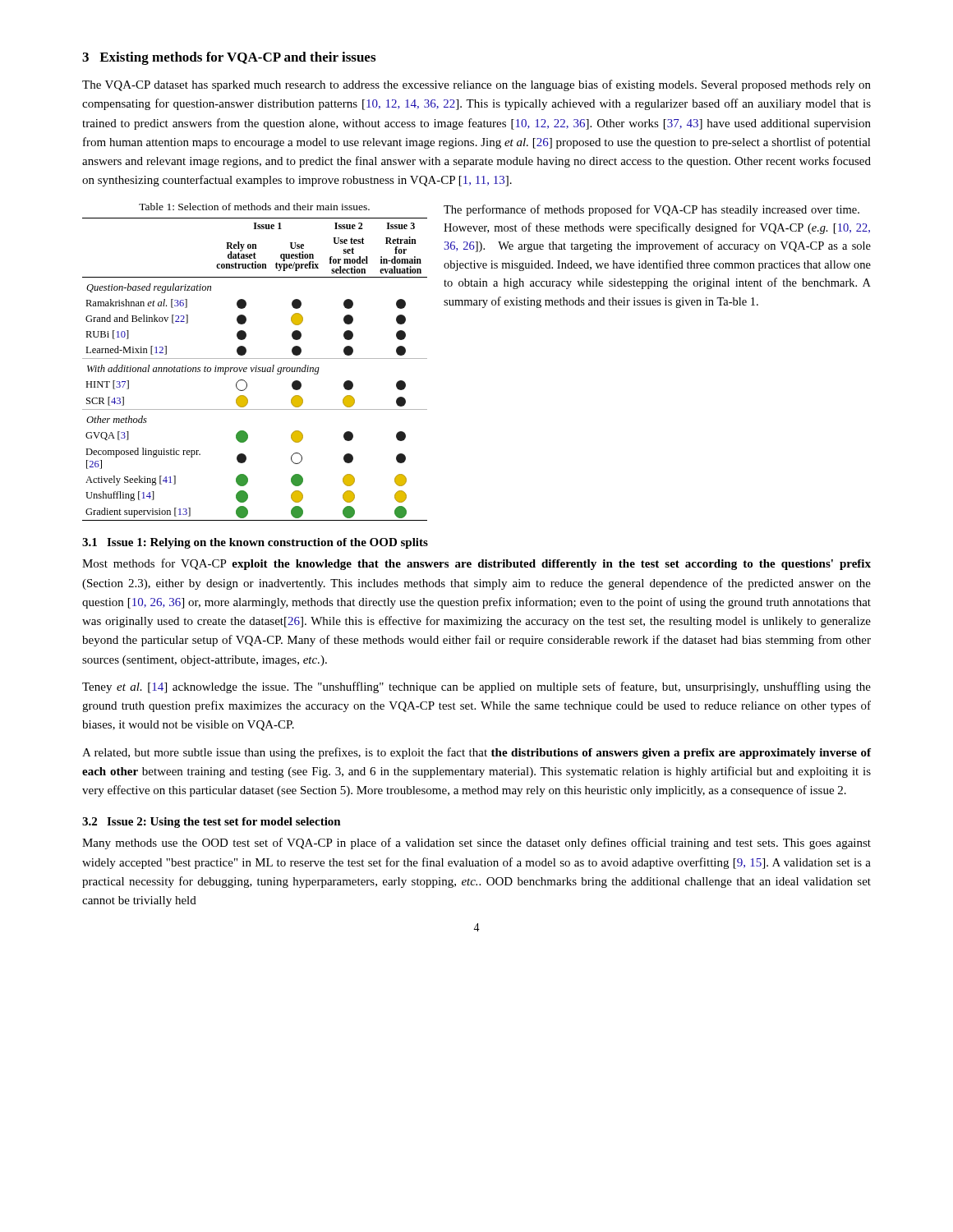Select the text block that reads "Most methods for VQA-CP exploit the"

476,612
